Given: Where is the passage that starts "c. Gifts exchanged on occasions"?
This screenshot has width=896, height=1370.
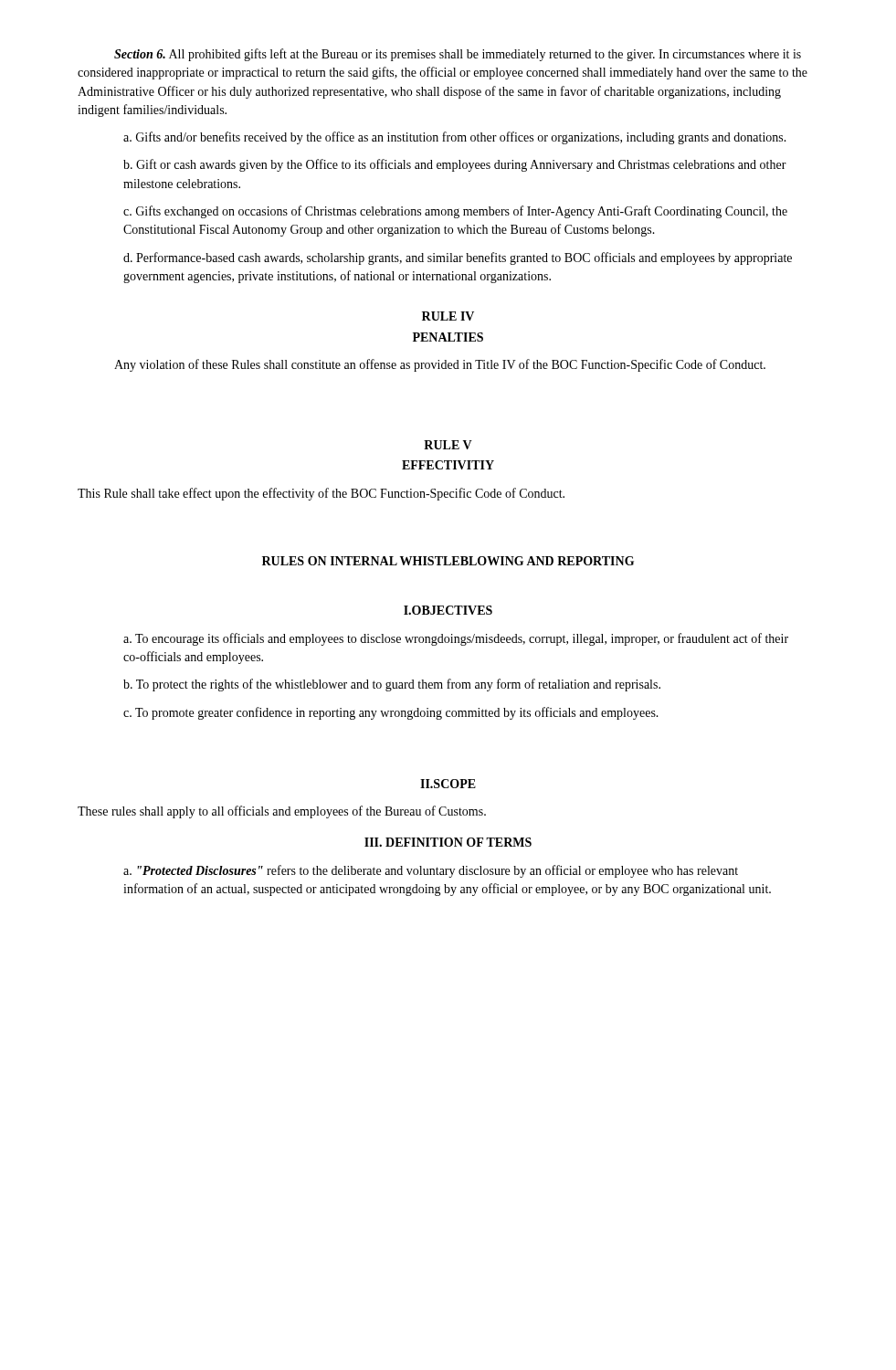Looking at the screenshot, I should (x=455, y=221).
